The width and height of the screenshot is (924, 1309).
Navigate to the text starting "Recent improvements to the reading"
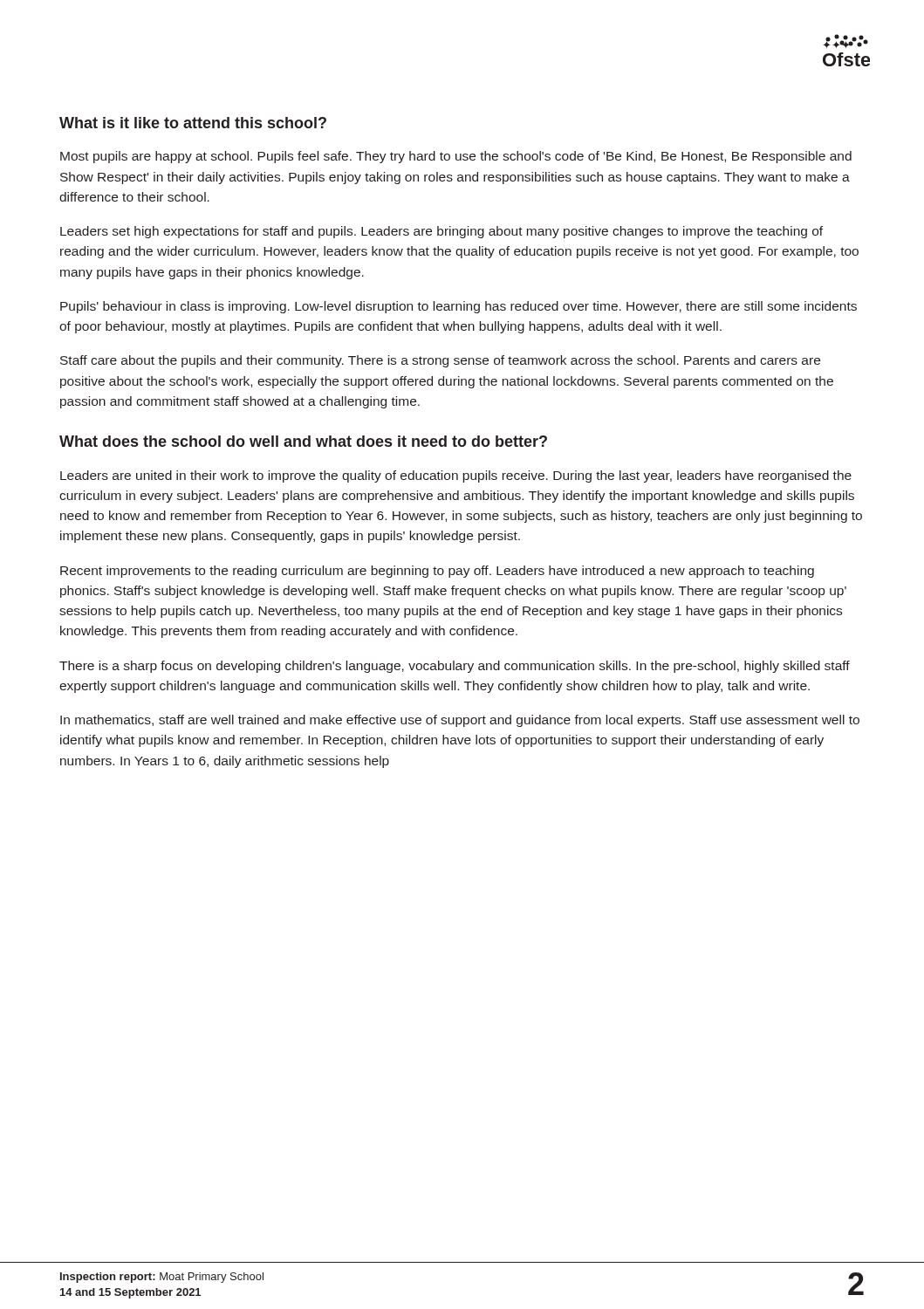(x=462, y=600)
